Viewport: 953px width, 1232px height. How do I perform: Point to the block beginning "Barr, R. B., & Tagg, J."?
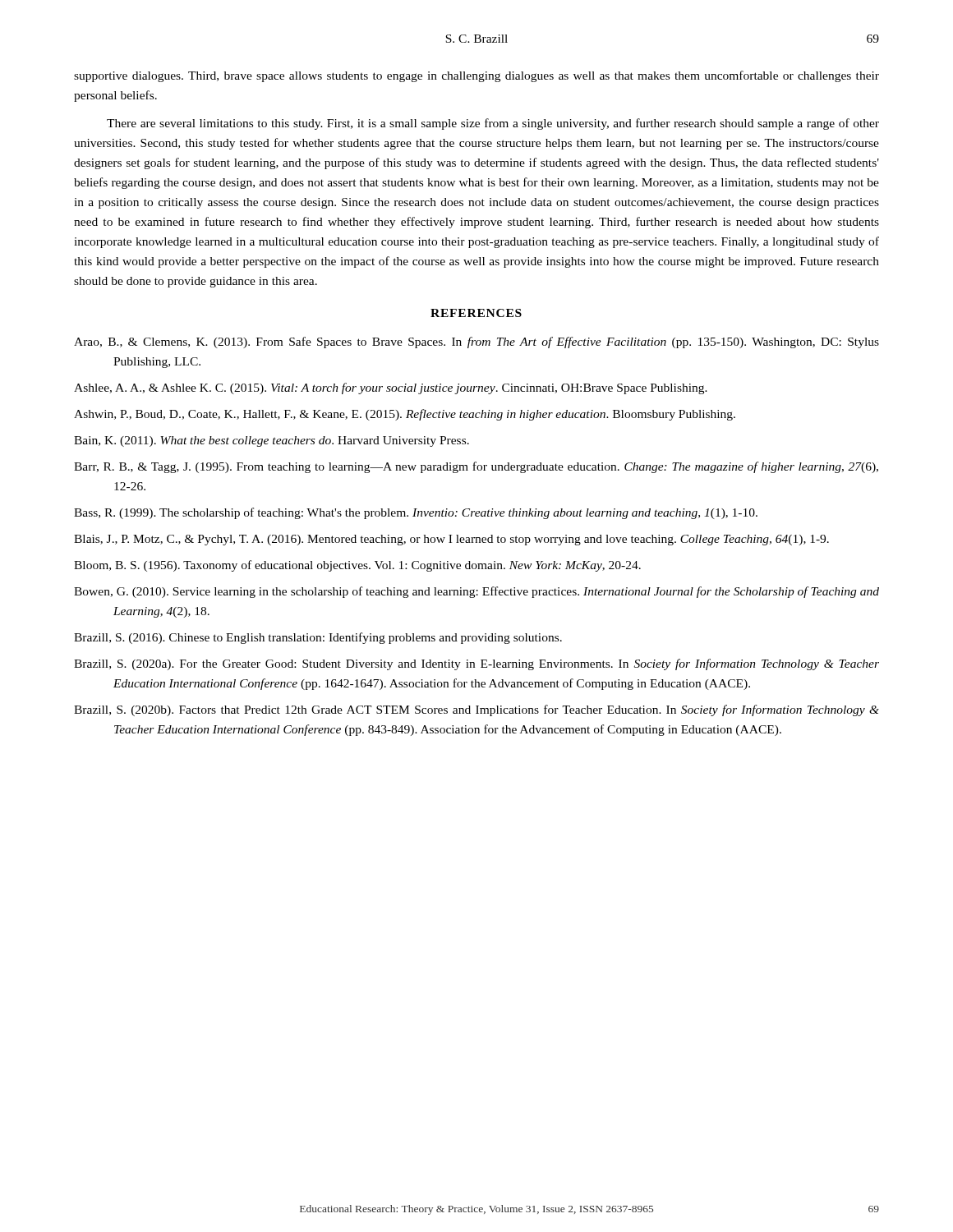476,476
